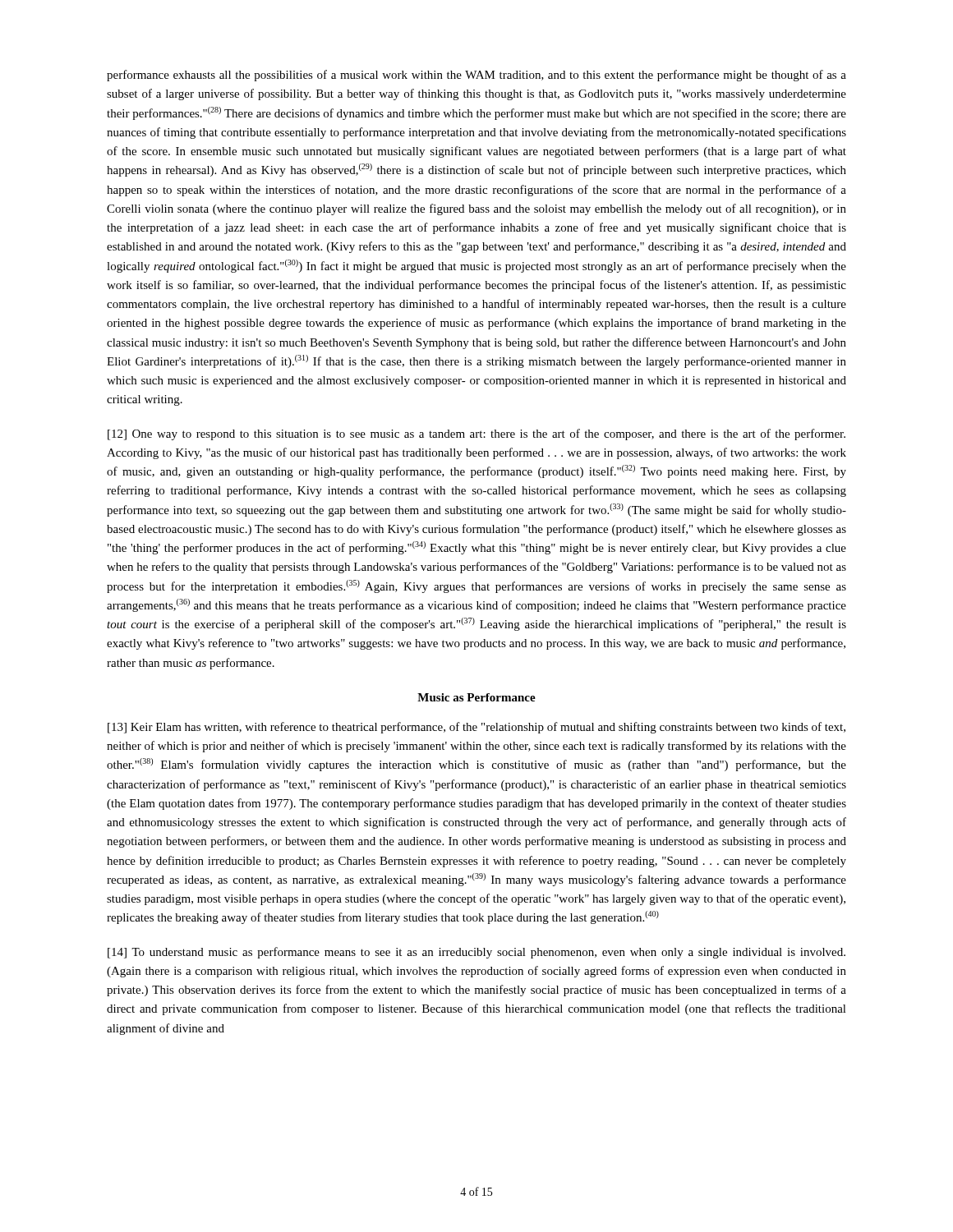Point to the passage starting "performance exhausts all the possibilities"
This screenshot has height=1232, width=953.
click(476, 237)
